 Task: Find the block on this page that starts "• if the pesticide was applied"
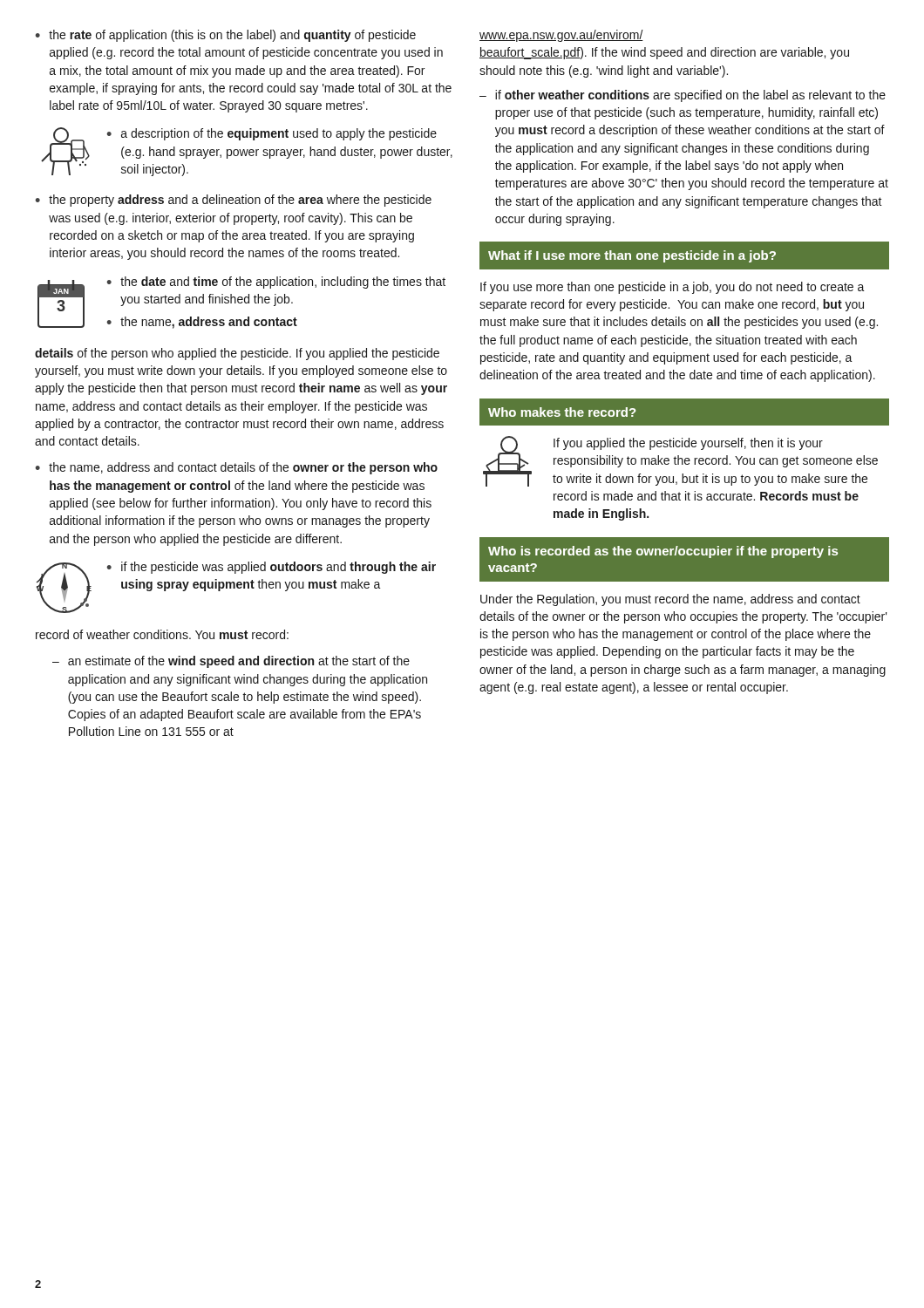click(280, 576)
